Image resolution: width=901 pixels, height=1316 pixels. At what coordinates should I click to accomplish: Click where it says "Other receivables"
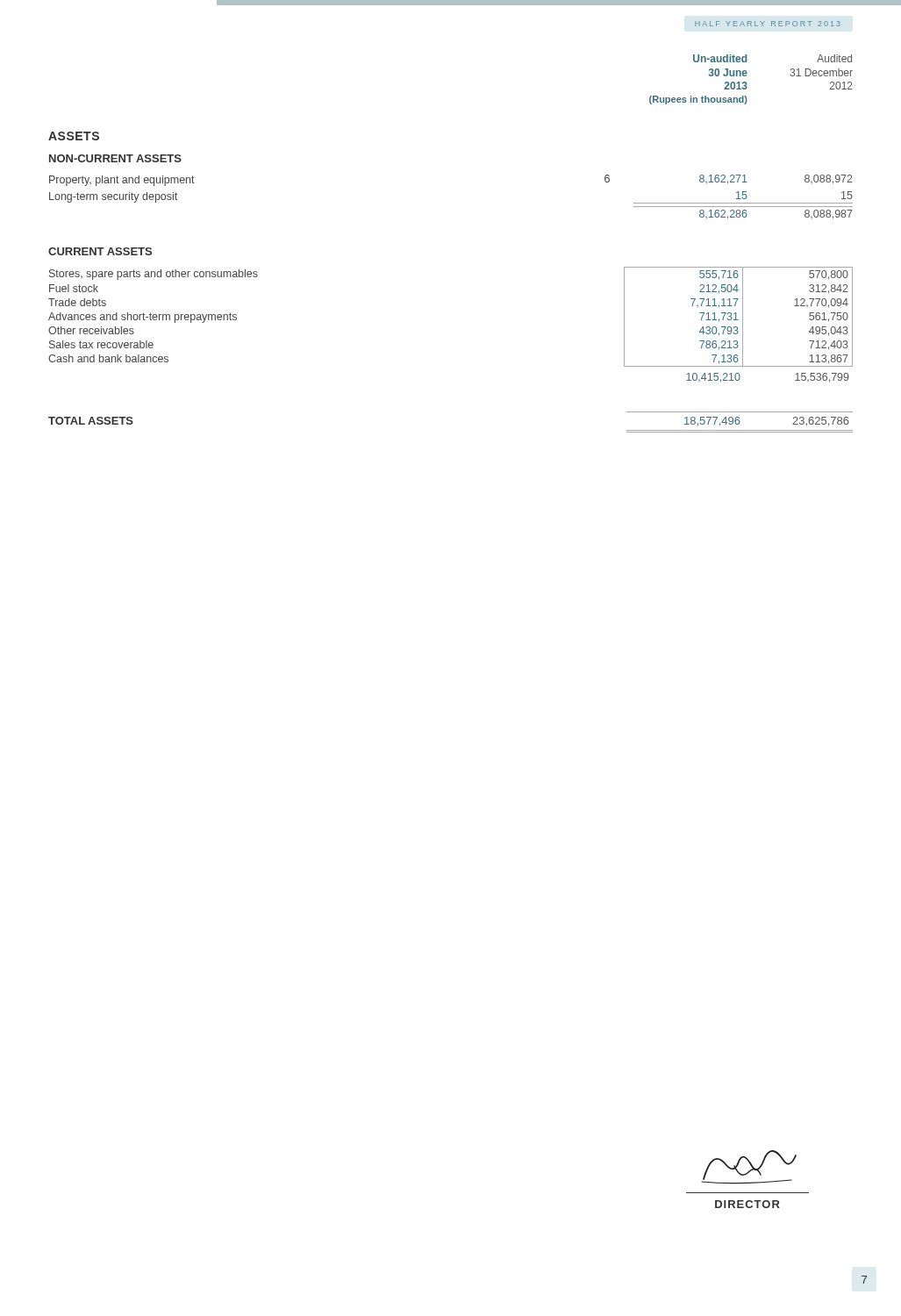coord(91,331)
